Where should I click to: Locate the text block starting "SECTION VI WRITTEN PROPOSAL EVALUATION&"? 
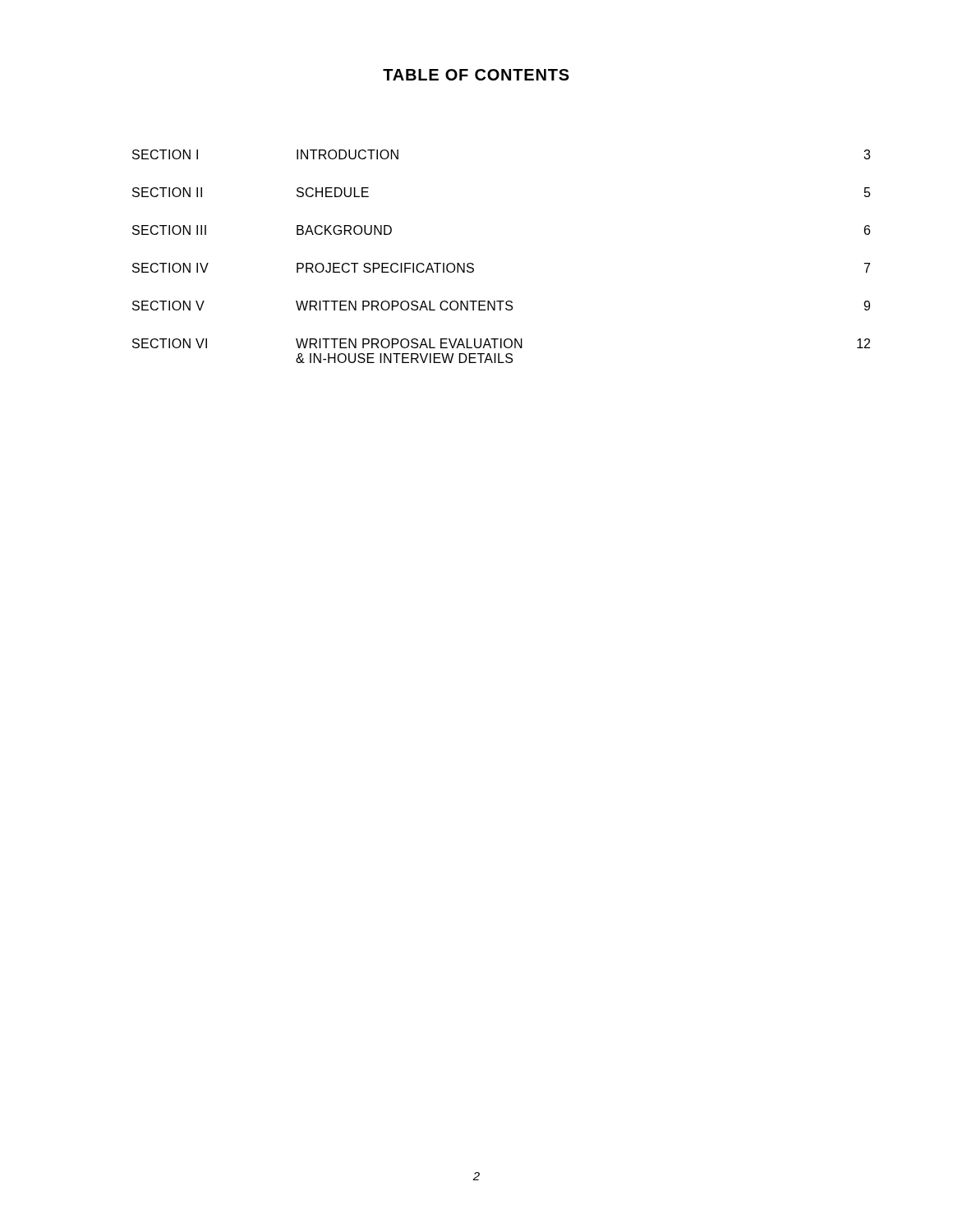click(x=501, y=351)
